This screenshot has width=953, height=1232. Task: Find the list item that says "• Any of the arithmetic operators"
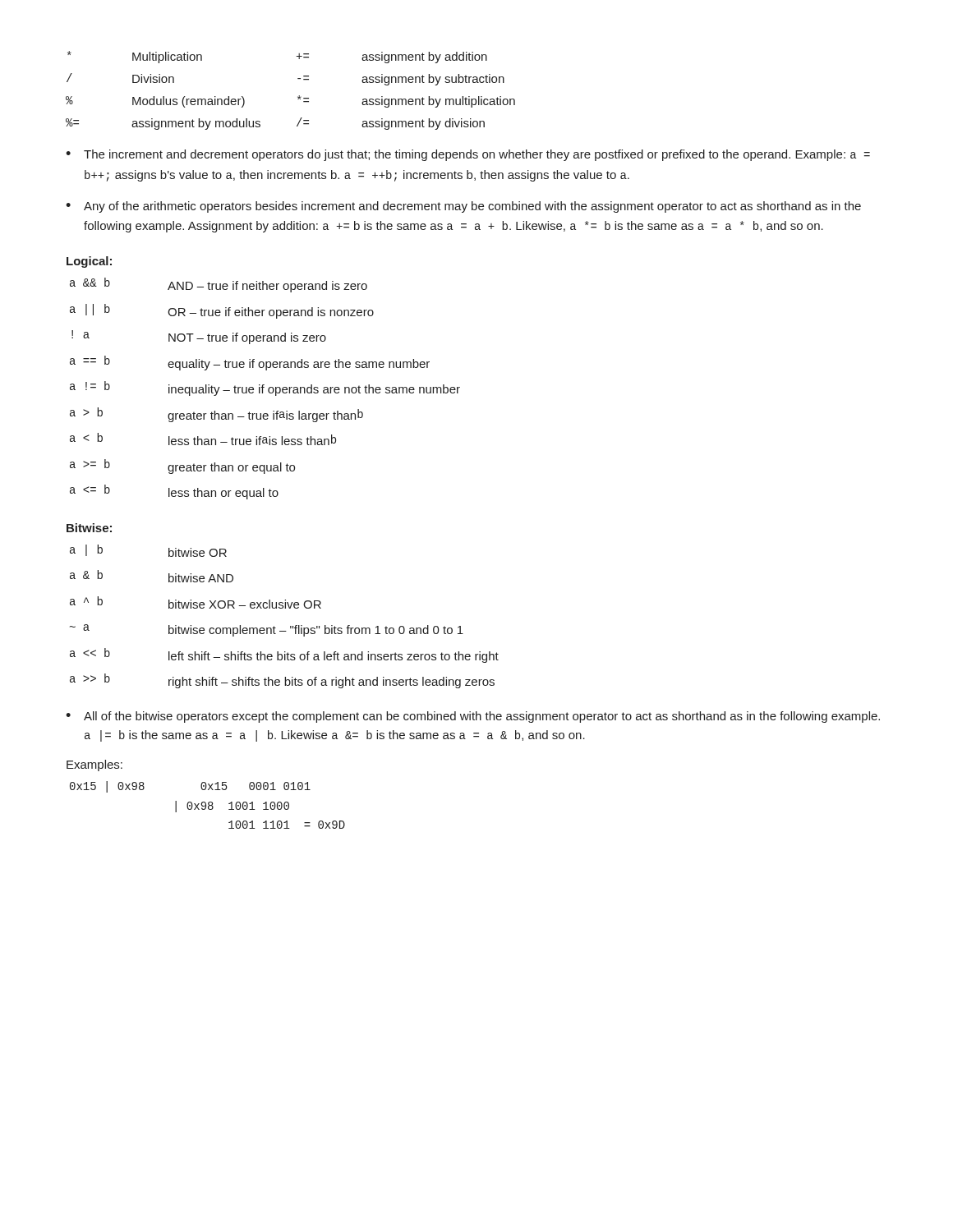point(476,216)
